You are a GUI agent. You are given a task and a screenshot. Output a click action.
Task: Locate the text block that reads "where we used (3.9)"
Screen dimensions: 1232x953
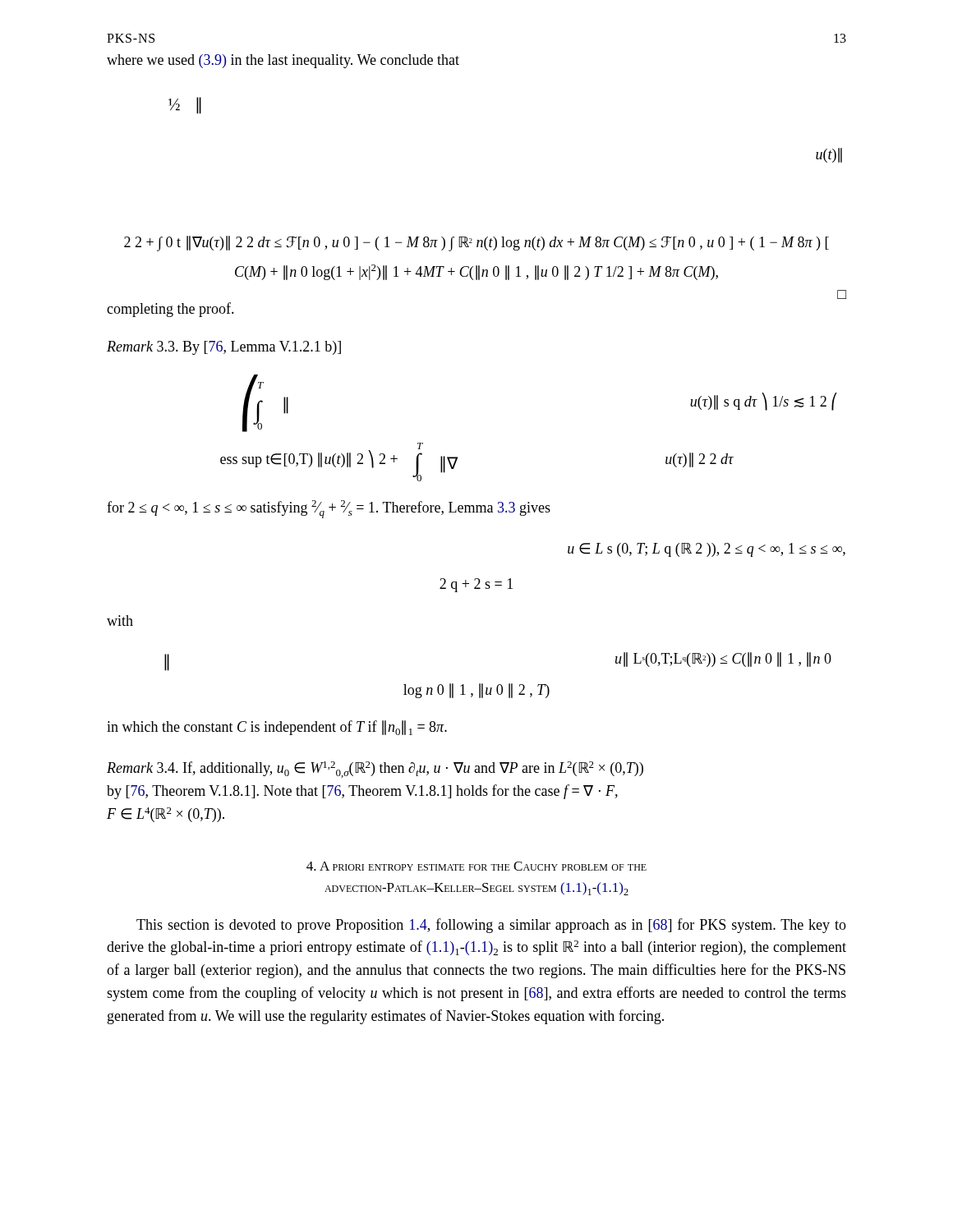[x=283, y=61]
